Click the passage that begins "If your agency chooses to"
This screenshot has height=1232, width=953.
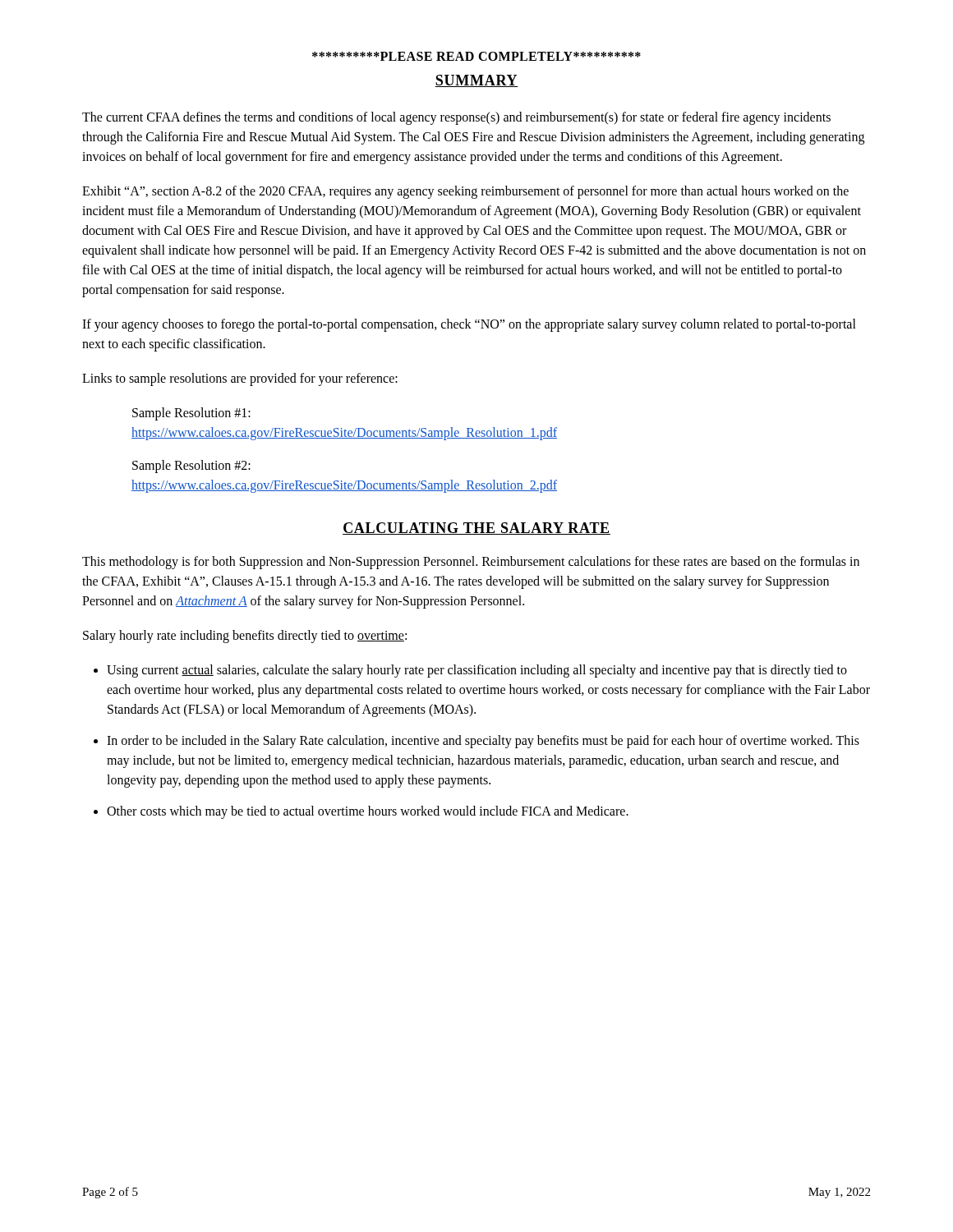[x=476, y=334]
